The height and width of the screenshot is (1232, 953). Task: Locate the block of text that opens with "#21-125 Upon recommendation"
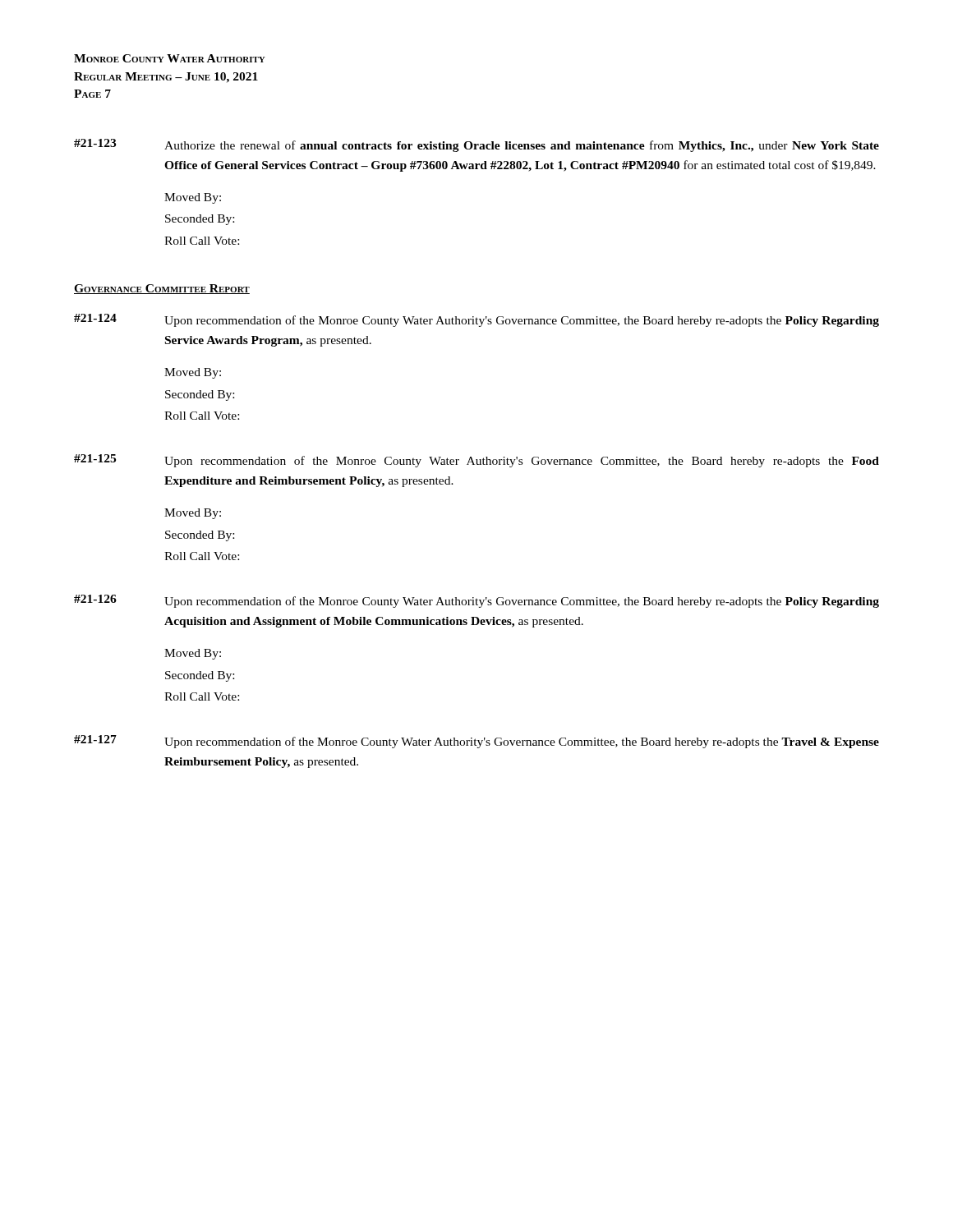476,461
